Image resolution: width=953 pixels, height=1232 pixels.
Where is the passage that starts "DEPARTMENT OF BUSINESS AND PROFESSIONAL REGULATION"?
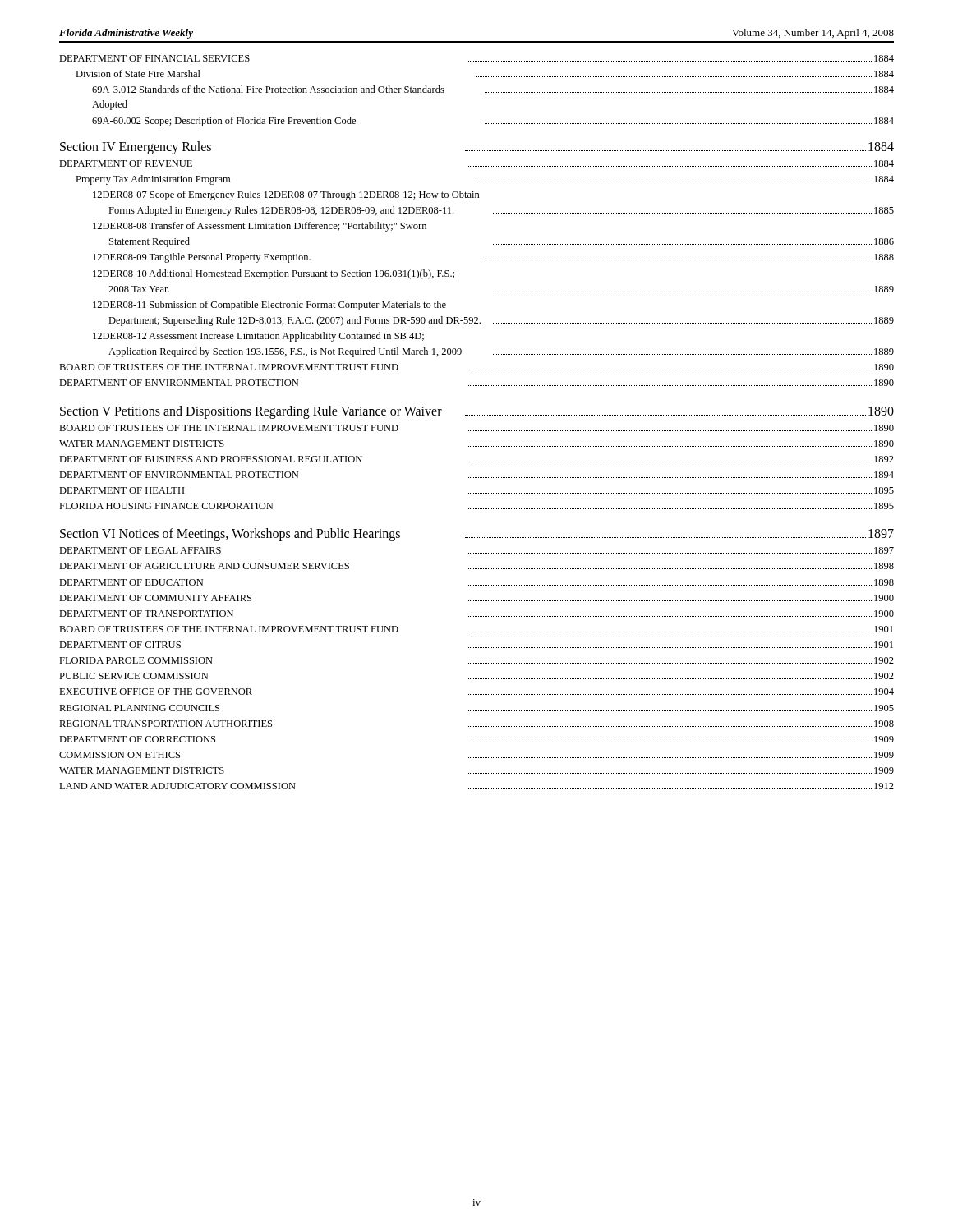(x=476, y=459)
